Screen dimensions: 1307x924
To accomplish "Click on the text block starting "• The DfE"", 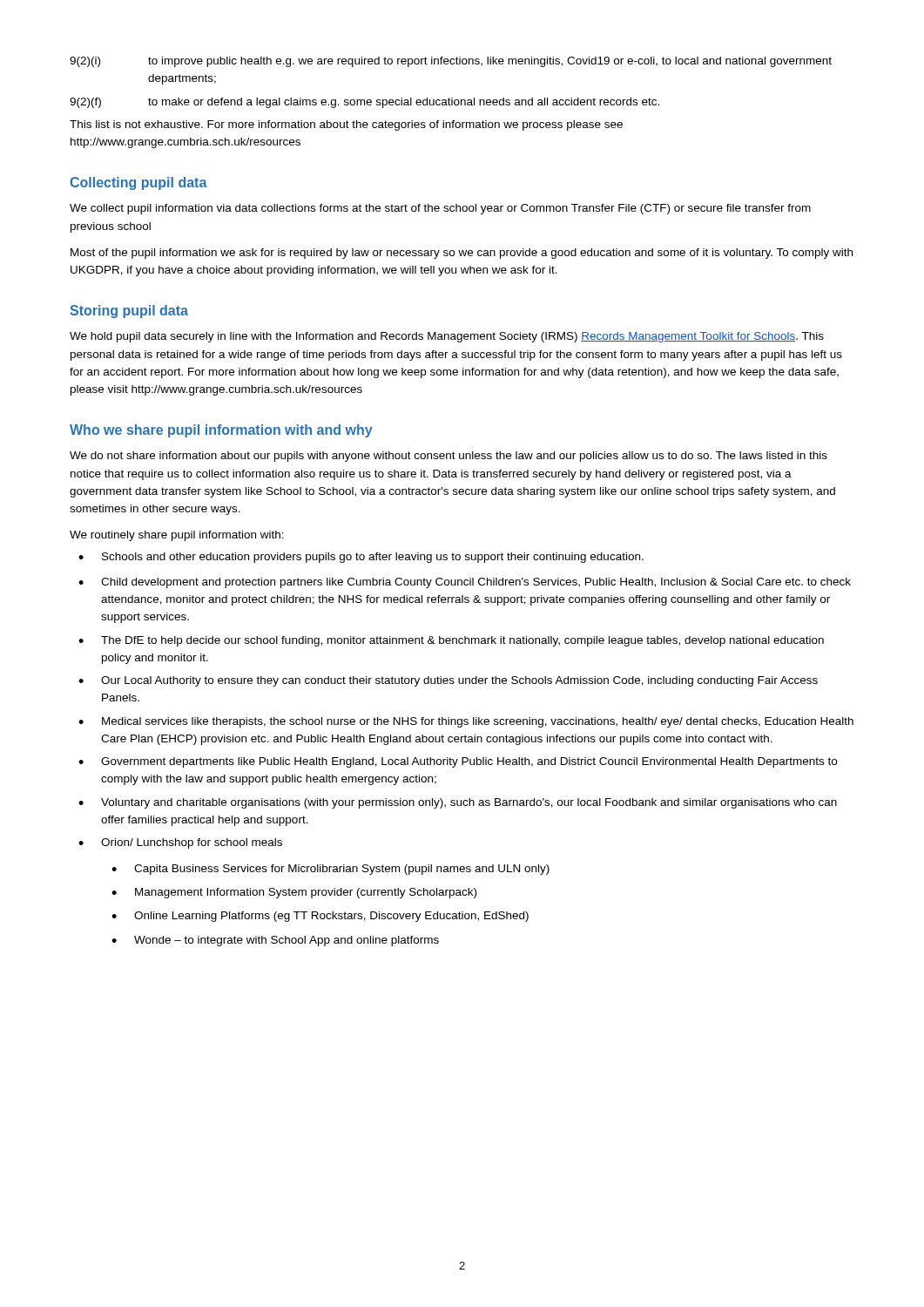I will 466,649.
